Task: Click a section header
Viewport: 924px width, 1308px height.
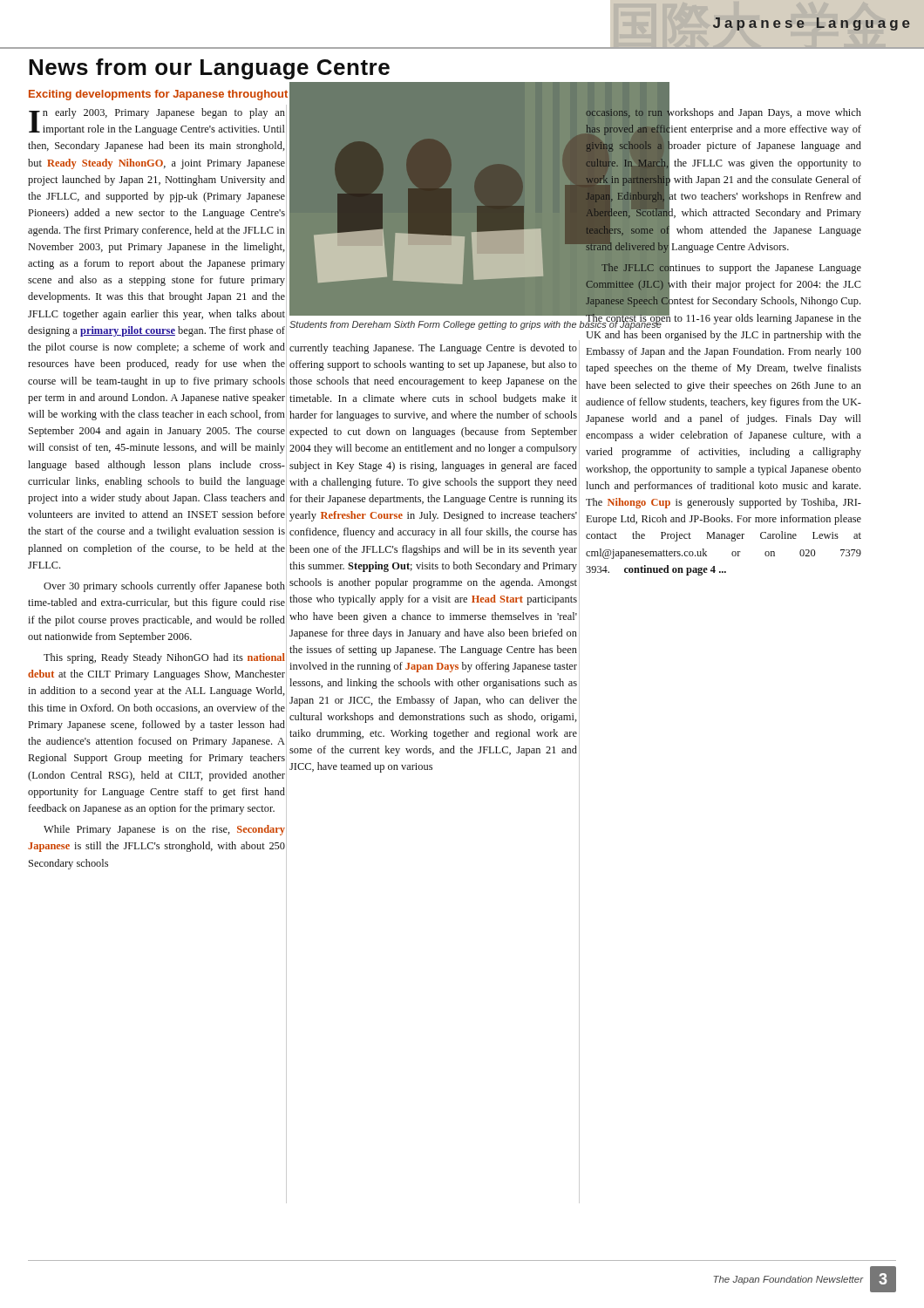Action: click(188, 94)
